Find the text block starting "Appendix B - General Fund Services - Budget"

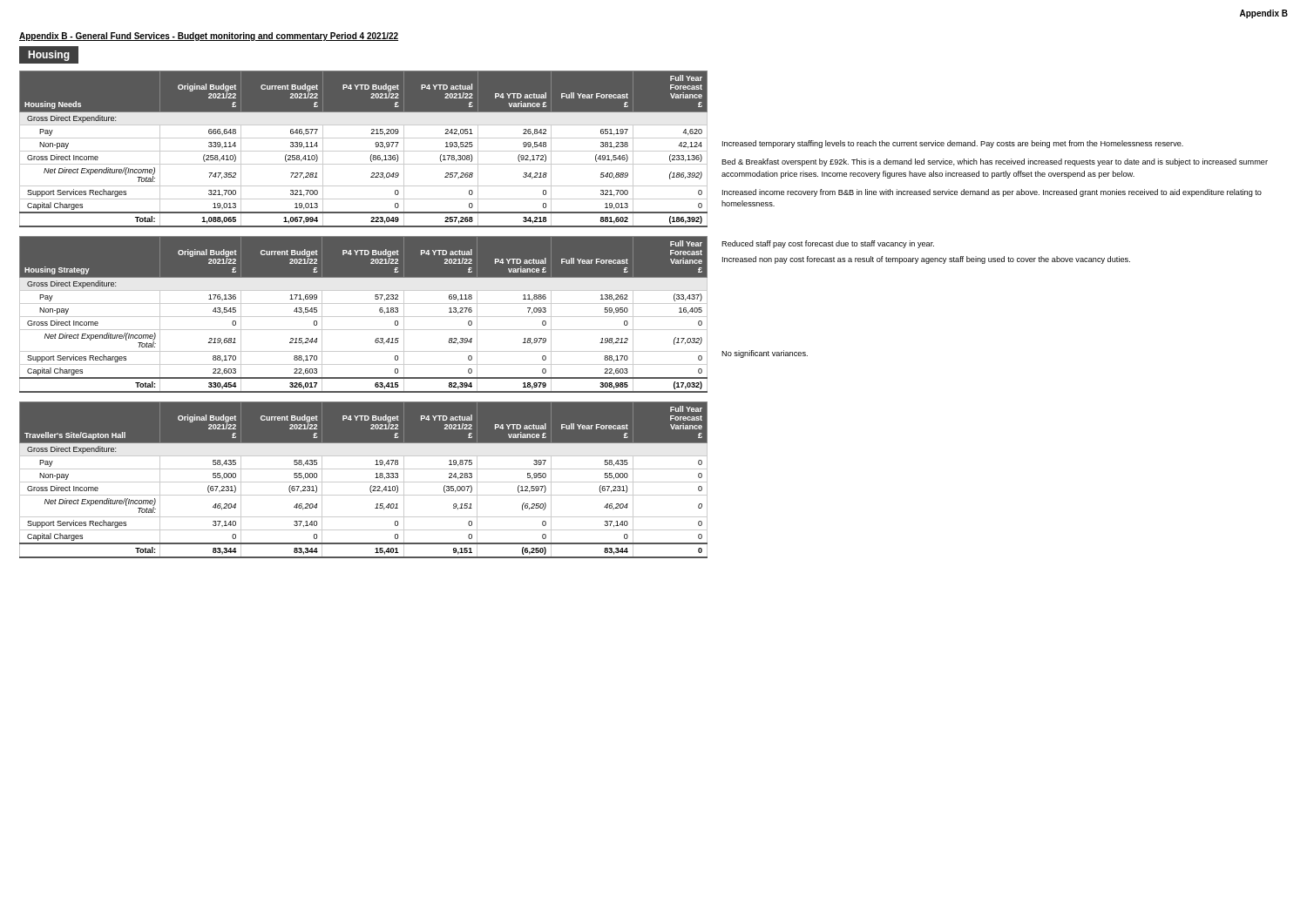(x=209, y=36)
